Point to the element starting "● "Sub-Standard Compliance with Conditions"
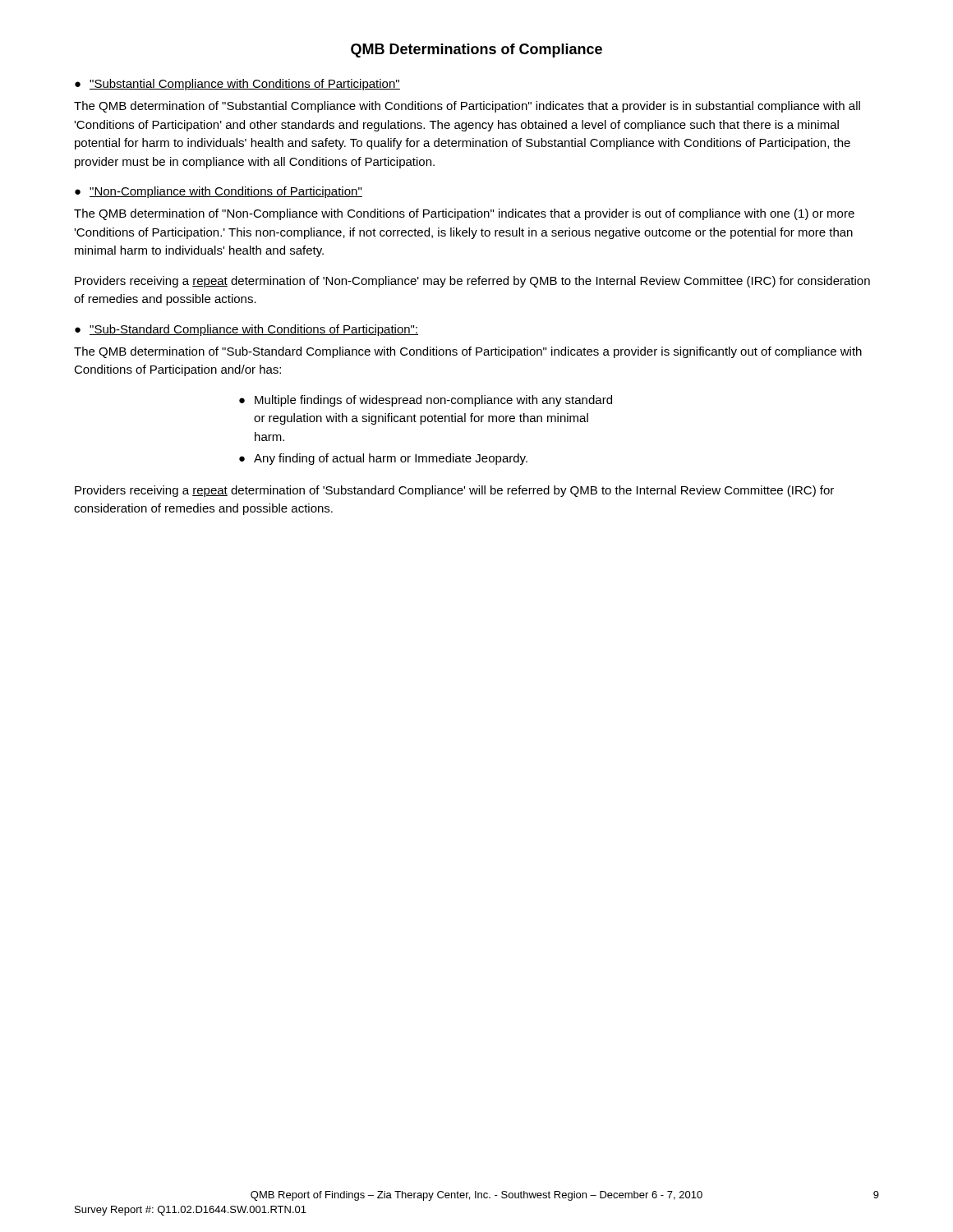 click(246, 329)
